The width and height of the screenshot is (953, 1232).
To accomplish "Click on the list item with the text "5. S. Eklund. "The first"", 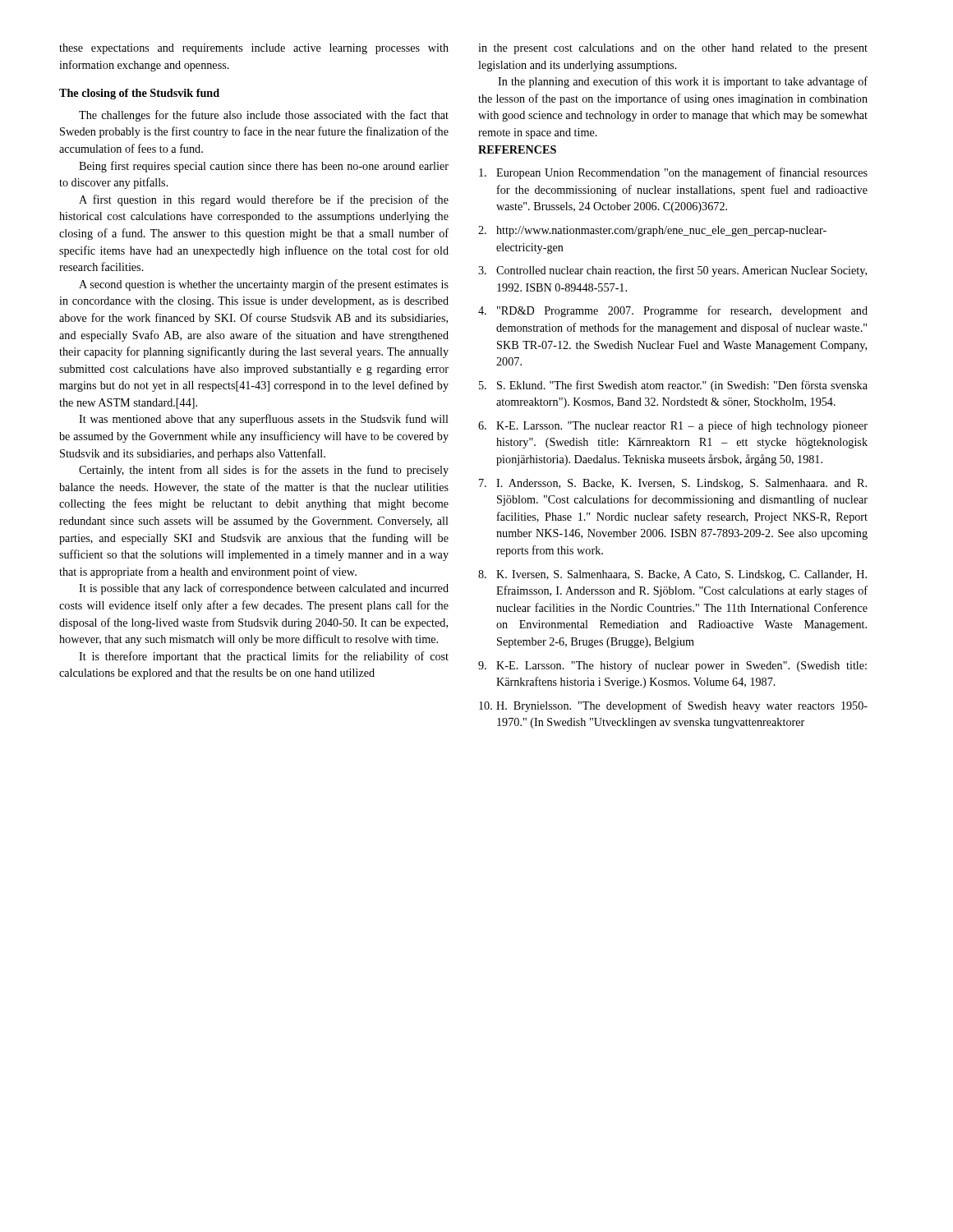I will pos(673,394).
